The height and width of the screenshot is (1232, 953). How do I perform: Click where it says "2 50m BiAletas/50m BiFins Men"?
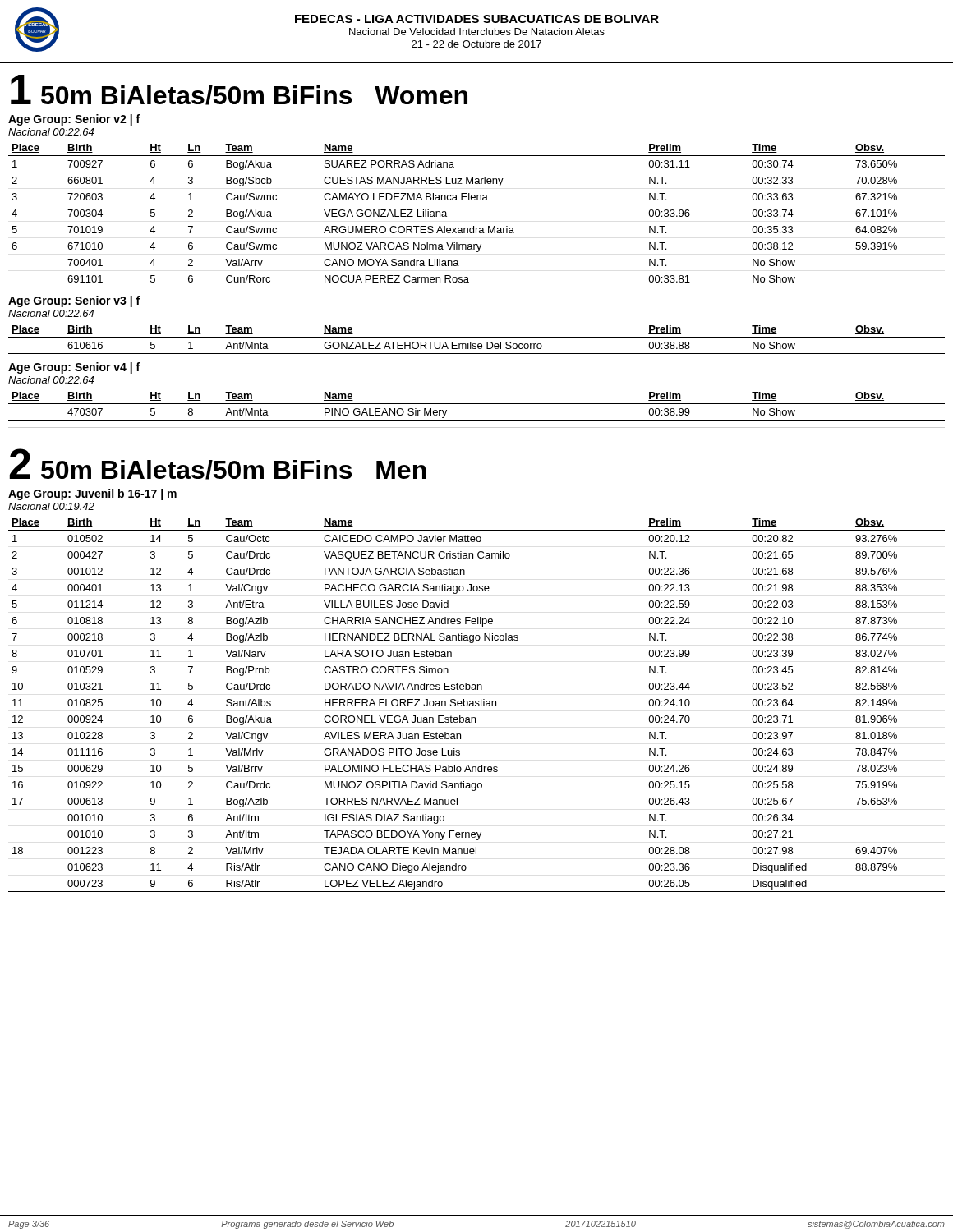218,464
